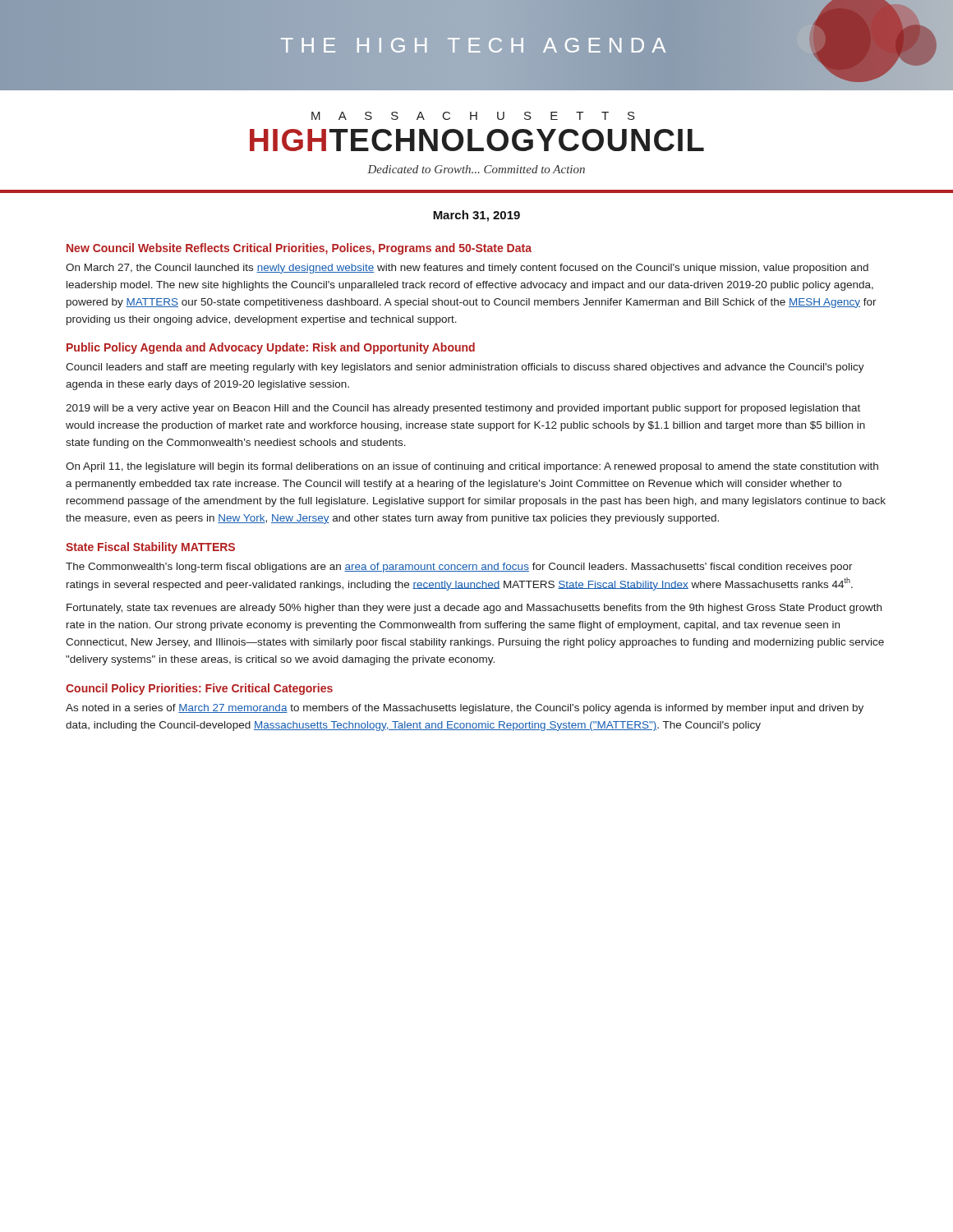Select the block starting "State Fiscal Stability MATTERS"
Screen dimensions: 1232x953
(x=151, y=547)
